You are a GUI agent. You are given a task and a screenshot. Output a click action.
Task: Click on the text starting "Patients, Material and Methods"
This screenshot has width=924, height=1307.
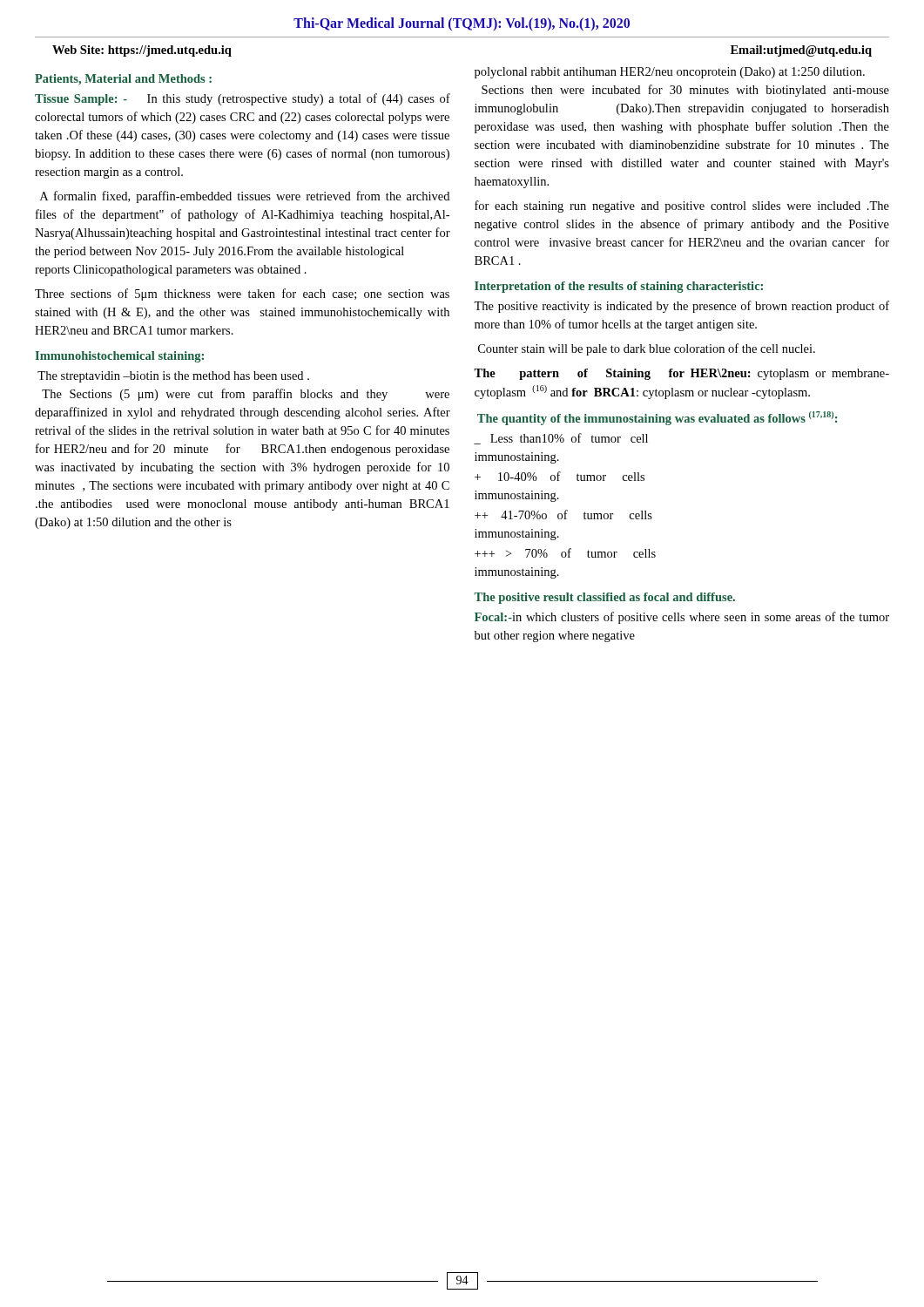point(124,78)
